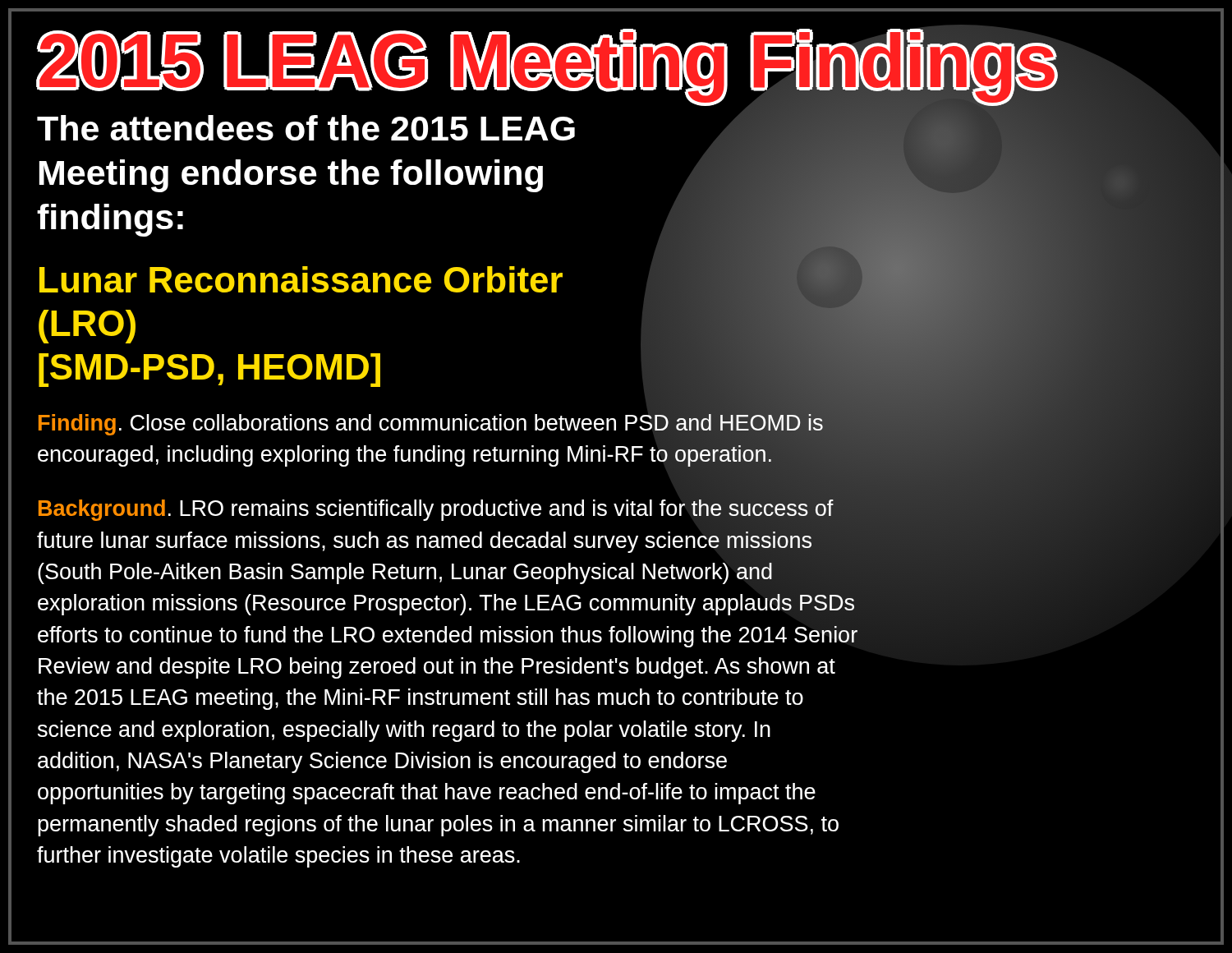
Task: Where is the section header that starts "Lunar Reconnaissance Orbiter (LRO)[SMD-PSD,"?
Action: point(301,279)
